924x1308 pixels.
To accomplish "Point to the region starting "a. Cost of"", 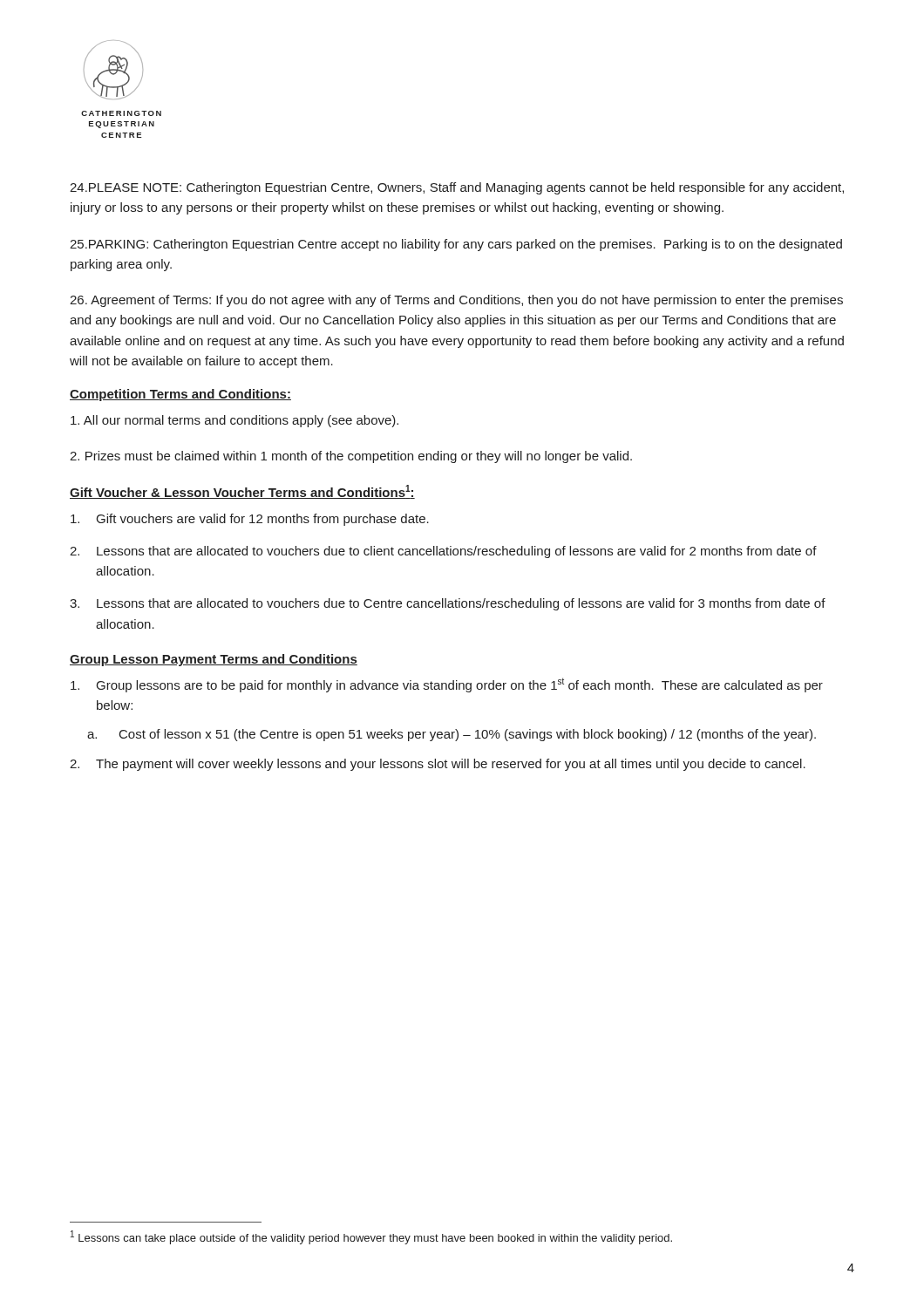I will [452, 734].
